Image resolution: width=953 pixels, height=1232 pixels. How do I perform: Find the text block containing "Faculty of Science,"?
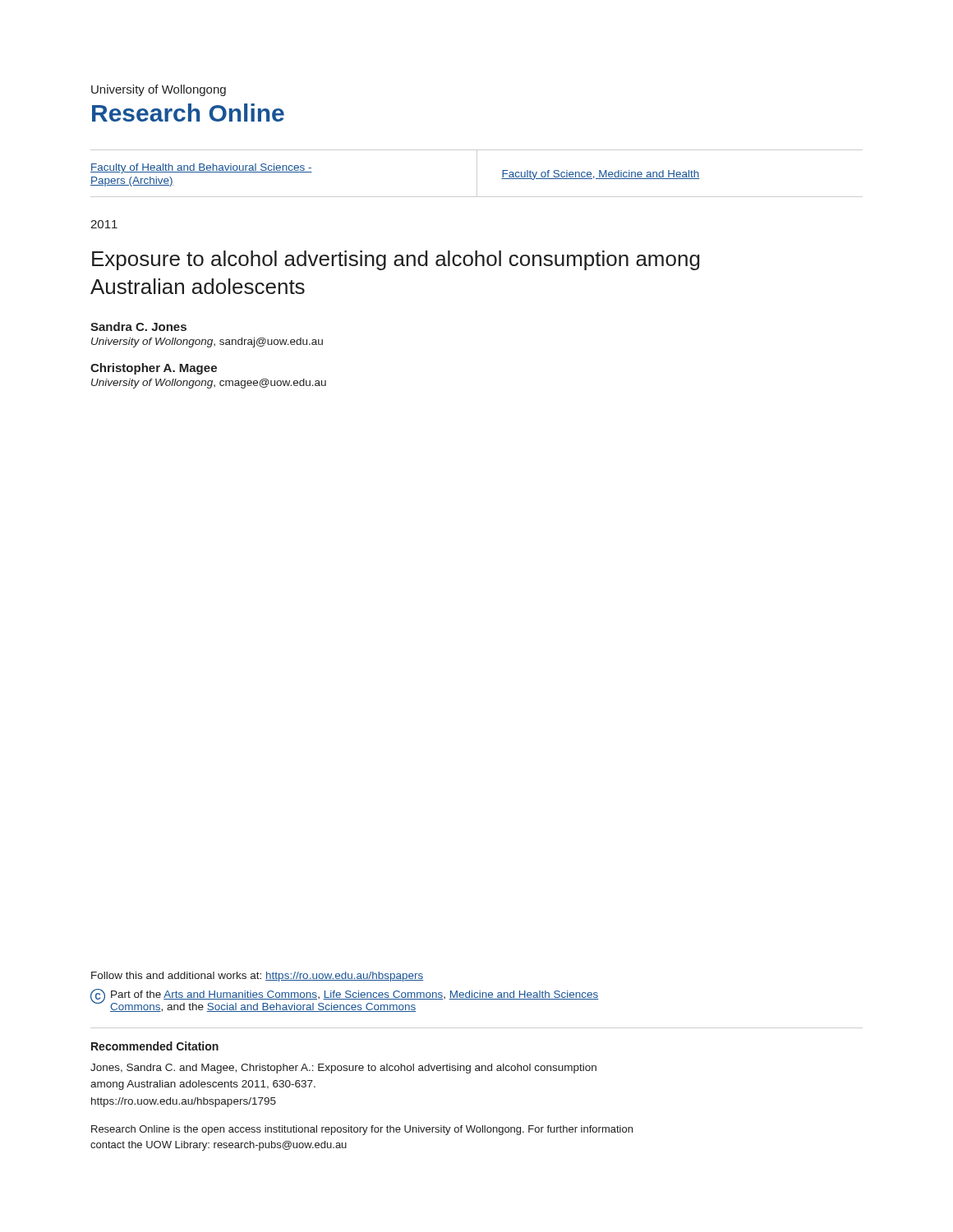601,173
